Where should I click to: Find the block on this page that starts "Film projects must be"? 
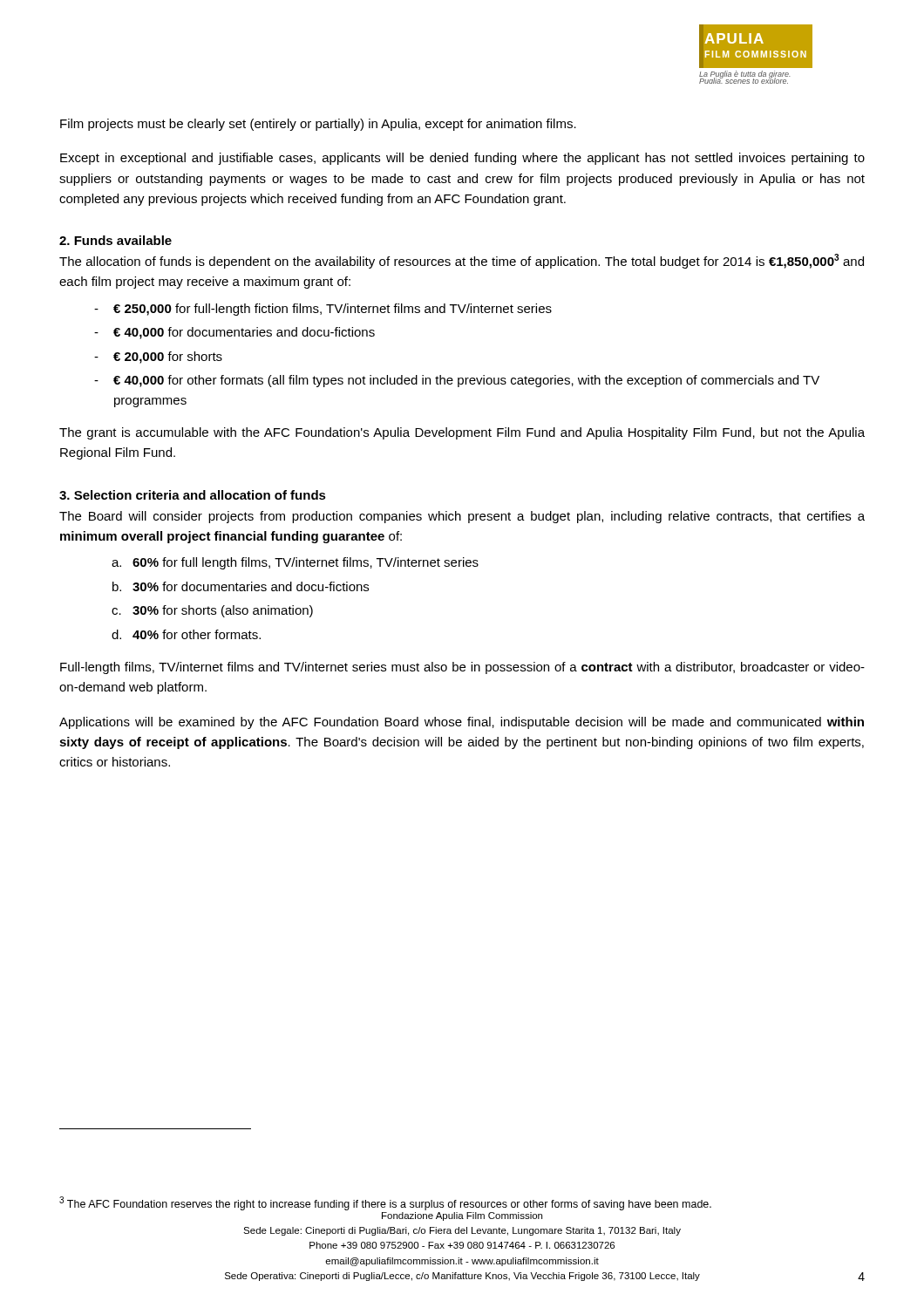pyautogui.click(x=318, y=123)
